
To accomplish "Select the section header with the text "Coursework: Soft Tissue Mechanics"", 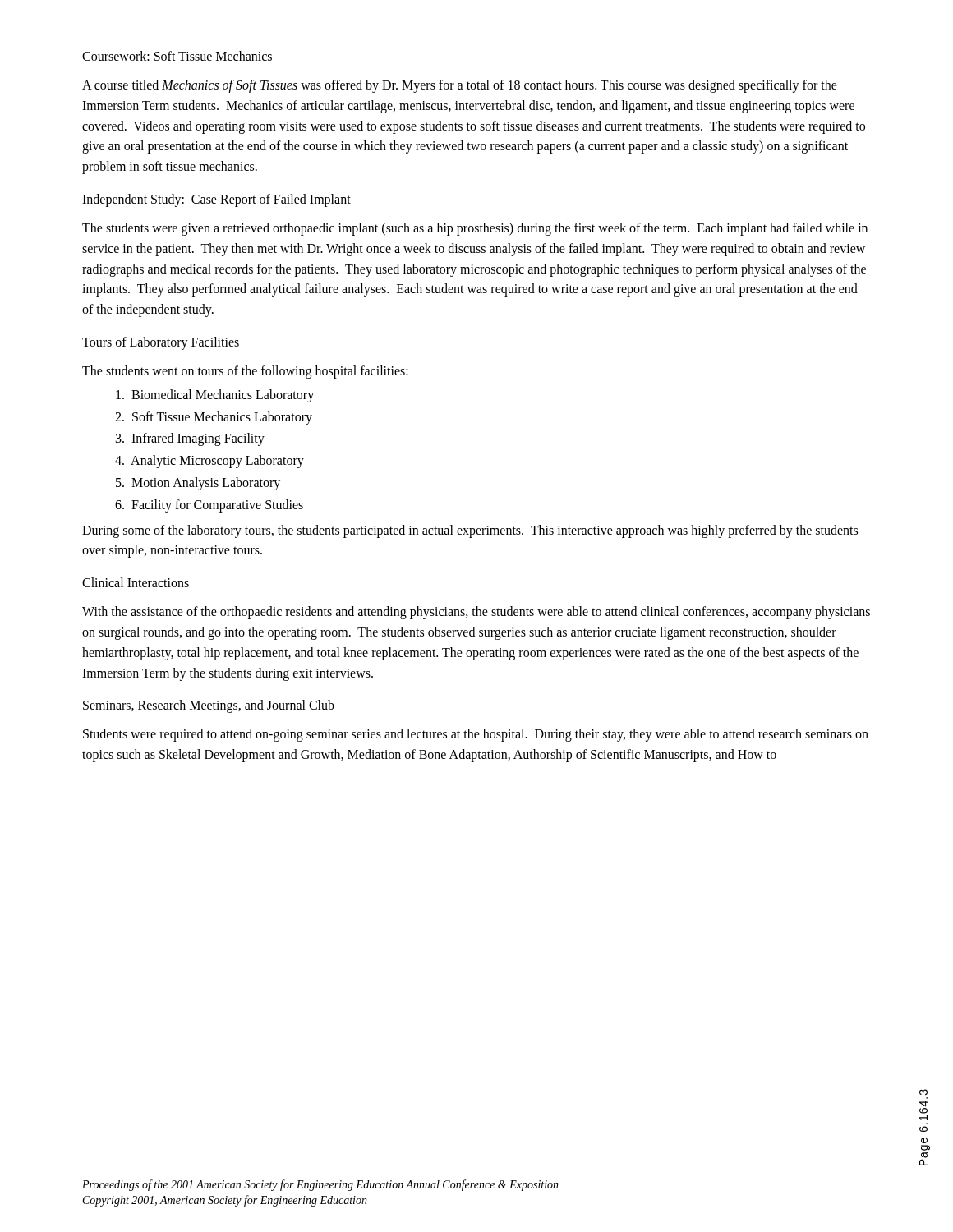I will (x=177, y=56).
